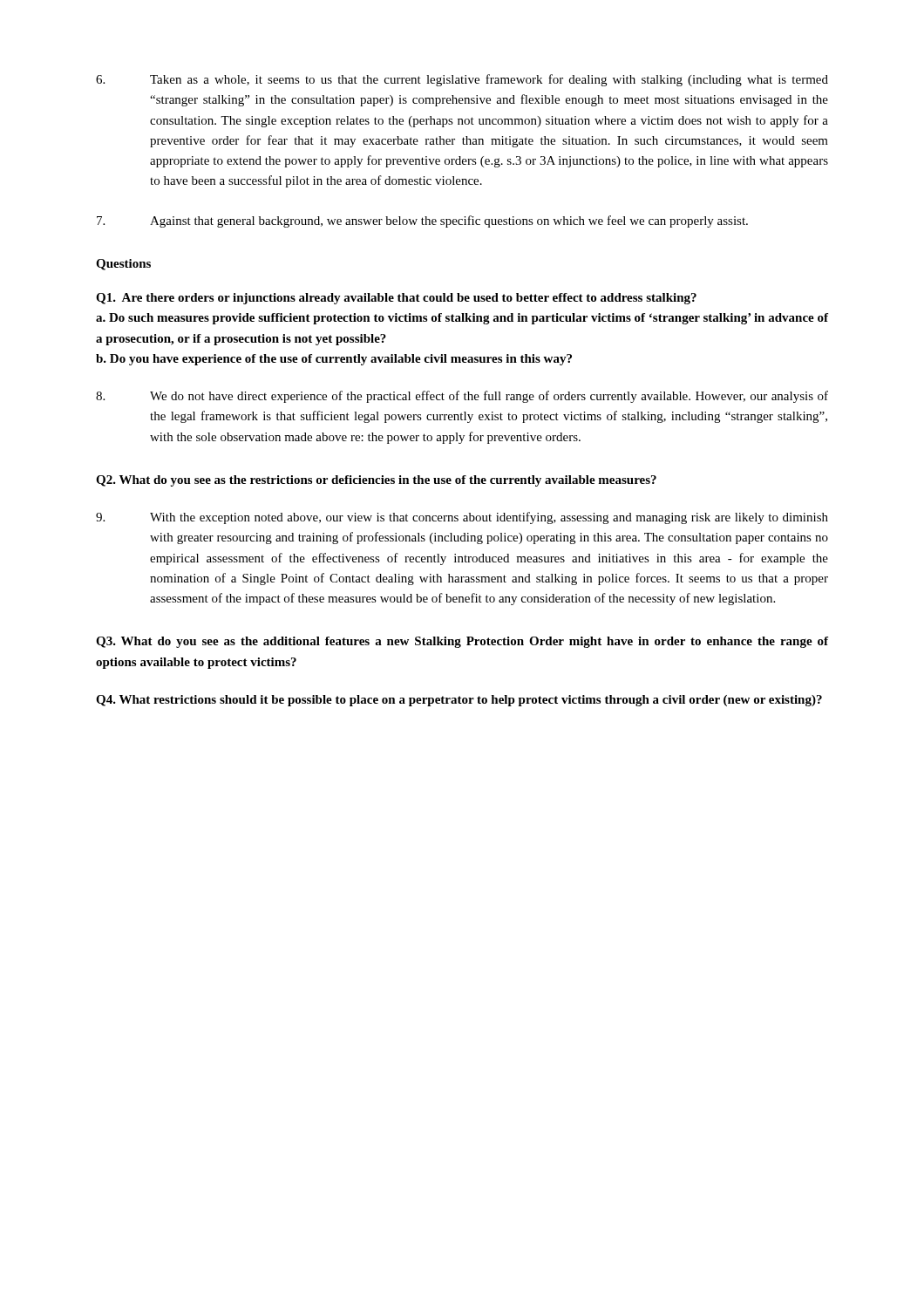Click on the block starting "Q1. Are there orders or injunctions"

[x=462, y=328]
